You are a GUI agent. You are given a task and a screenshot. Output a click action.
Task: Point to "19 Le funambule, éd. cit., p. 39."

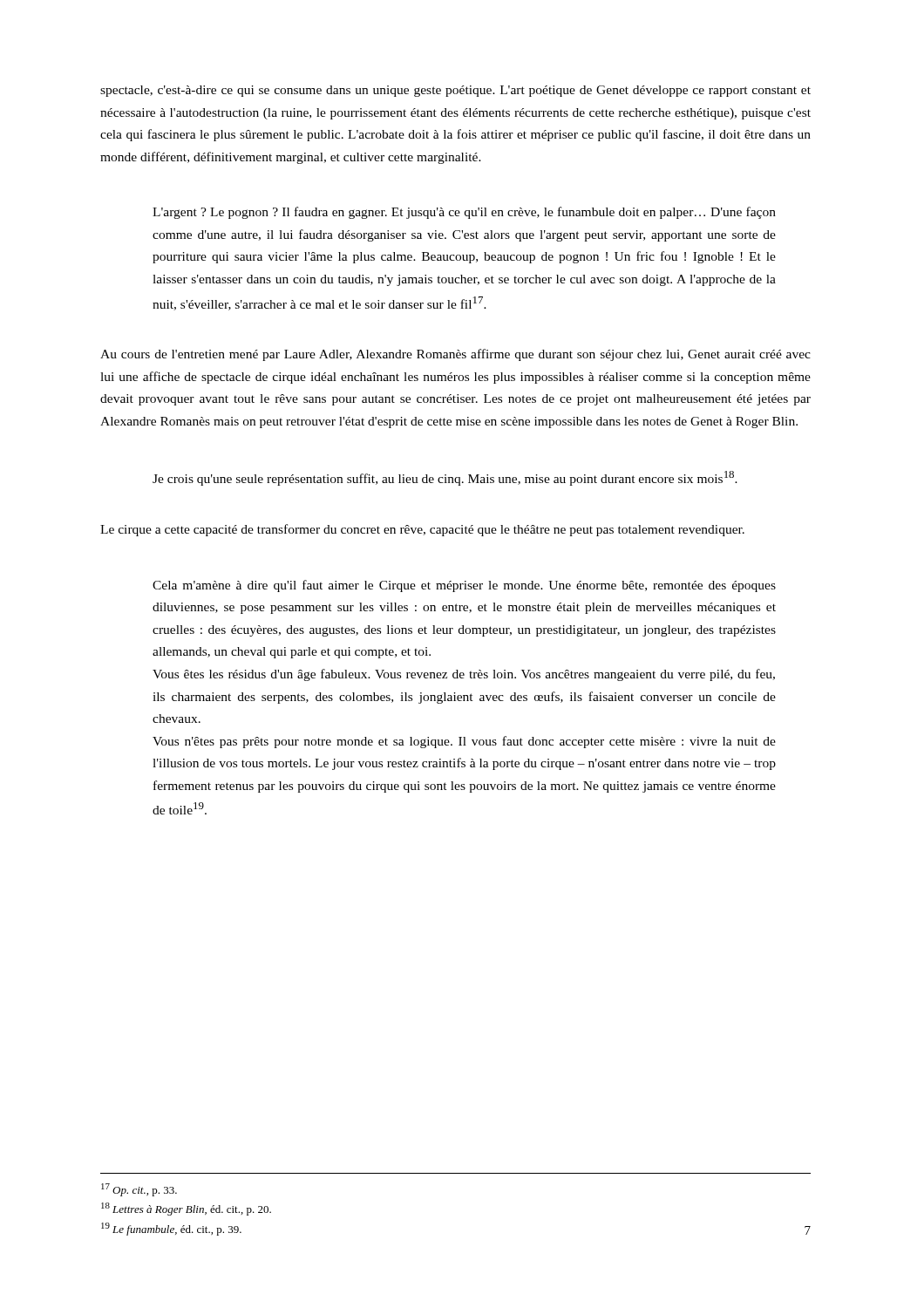171,1228
